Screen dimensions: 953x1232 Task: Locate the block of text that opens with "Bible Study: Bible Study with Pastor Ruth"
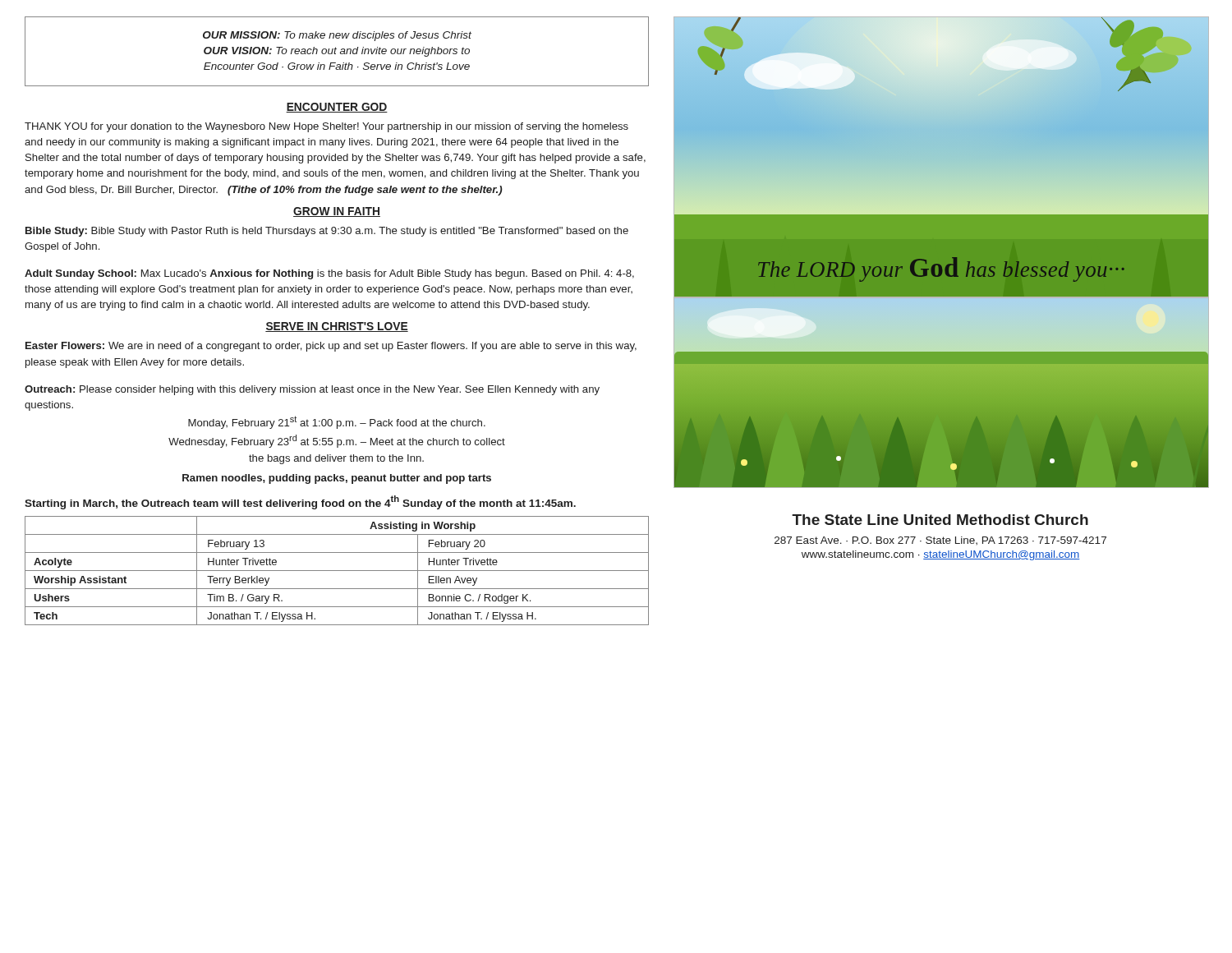pyautogui.click(x=327, y=238)
